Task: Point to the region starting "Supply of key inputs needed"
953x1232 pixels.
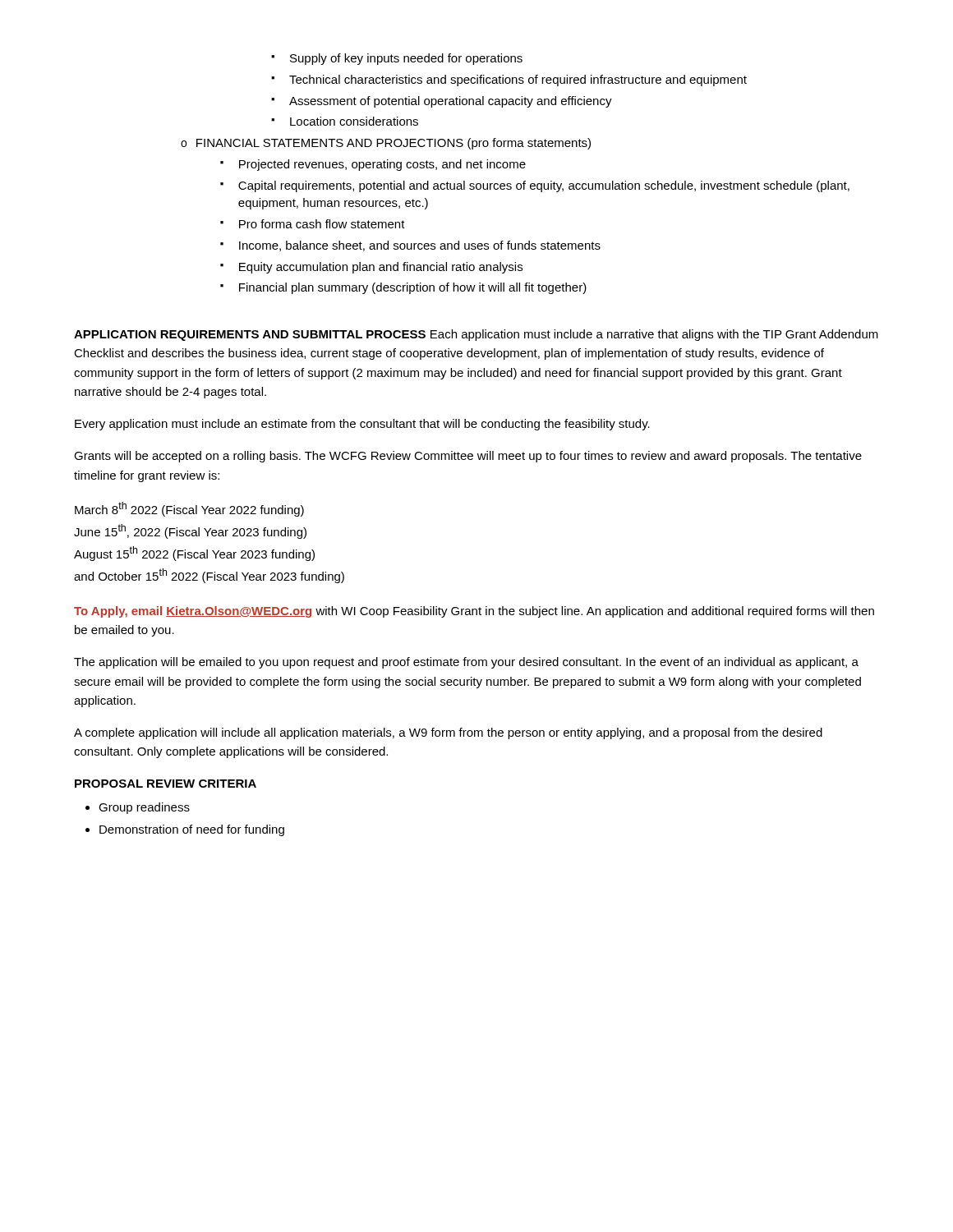Action: pyautogui.click(x=575, y=90)
